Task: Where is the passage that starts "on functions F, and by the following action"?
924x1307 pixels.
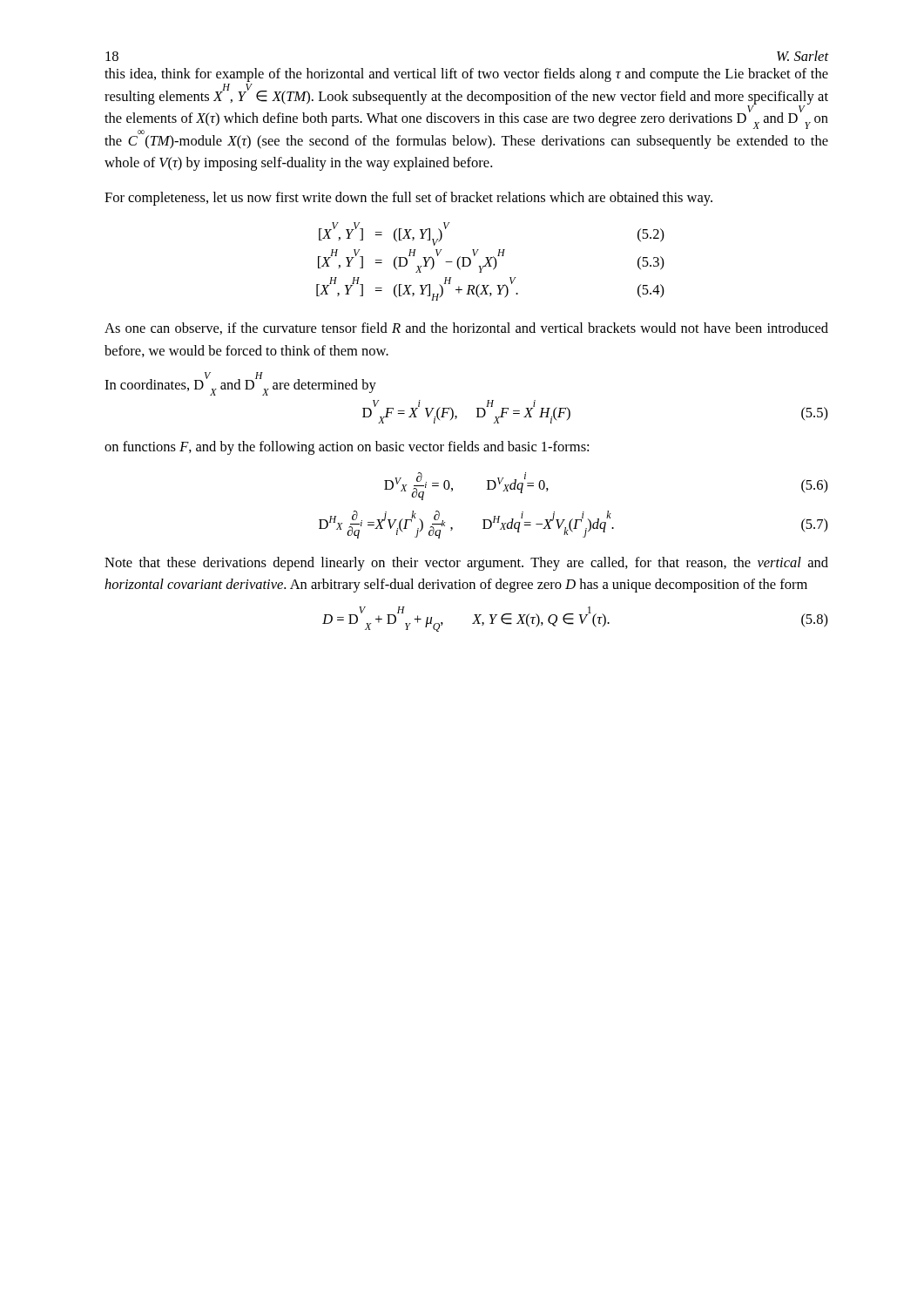Action: coord(466,447)
